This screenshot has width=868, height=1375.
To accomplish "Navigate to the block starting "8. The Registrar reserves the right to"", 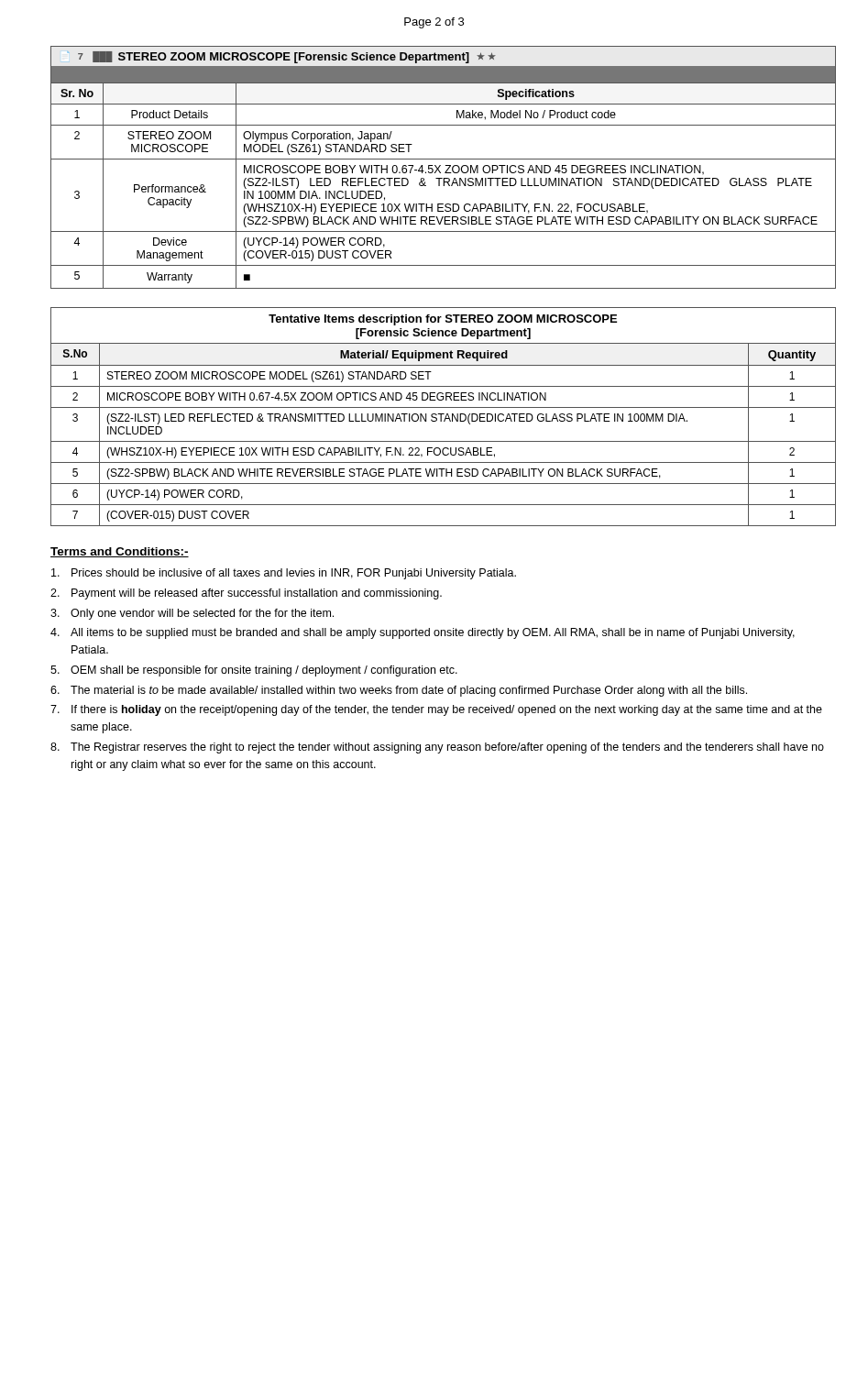I will [443, 756].
